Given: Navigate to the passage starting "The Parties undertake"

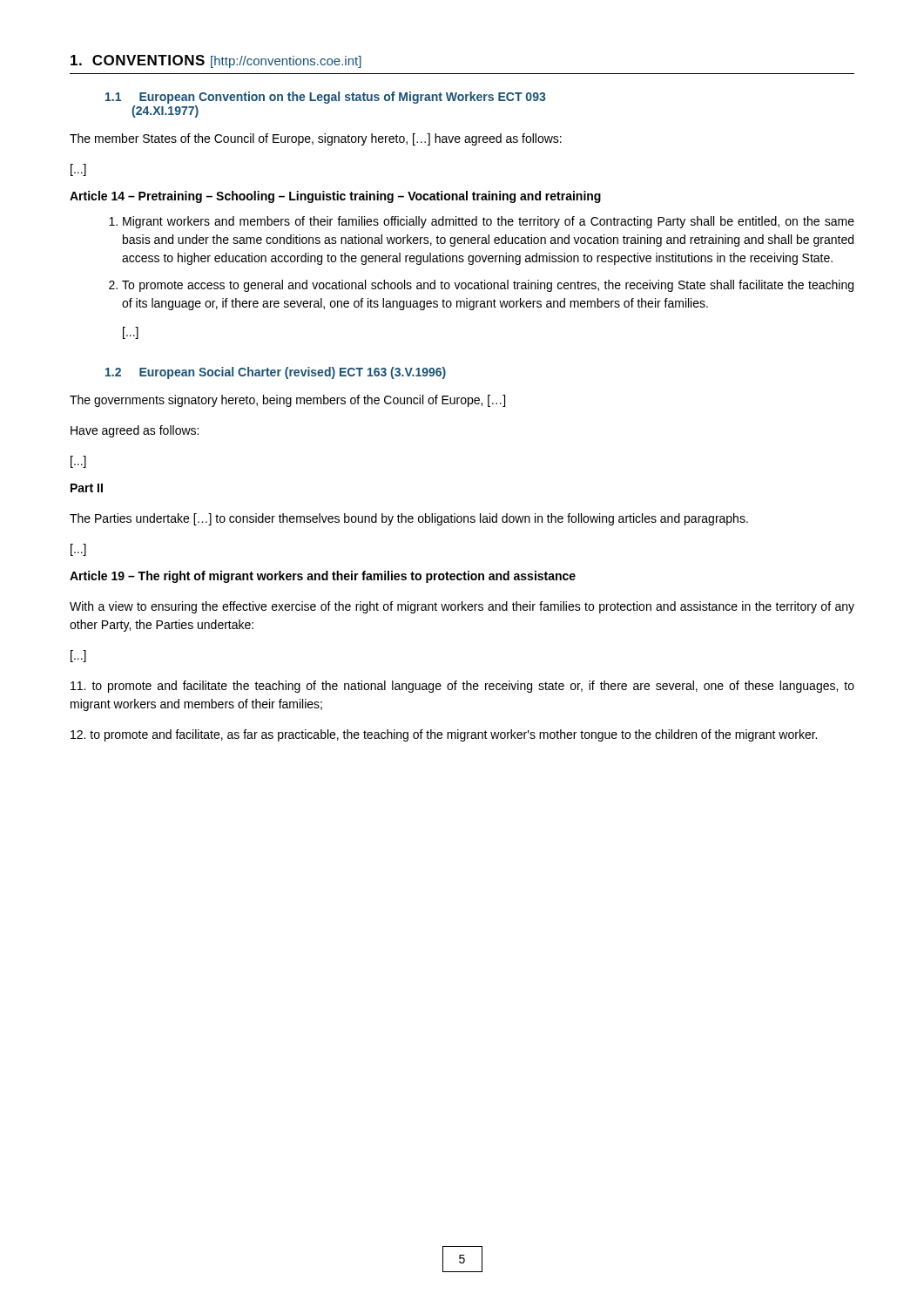Looking at the screenshot, I should tap(462, 519).
